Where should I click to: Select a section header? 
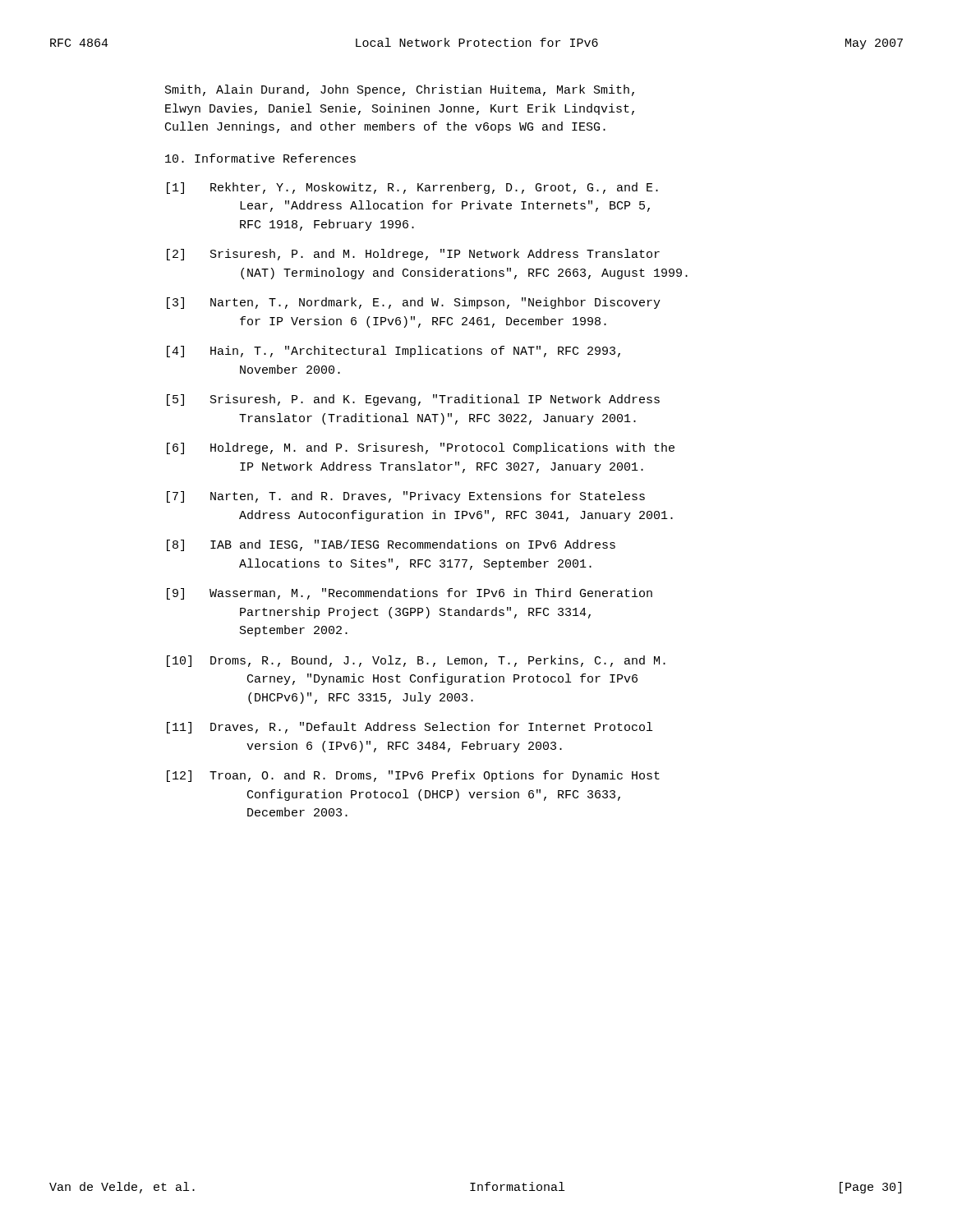[x=260, y=159]
